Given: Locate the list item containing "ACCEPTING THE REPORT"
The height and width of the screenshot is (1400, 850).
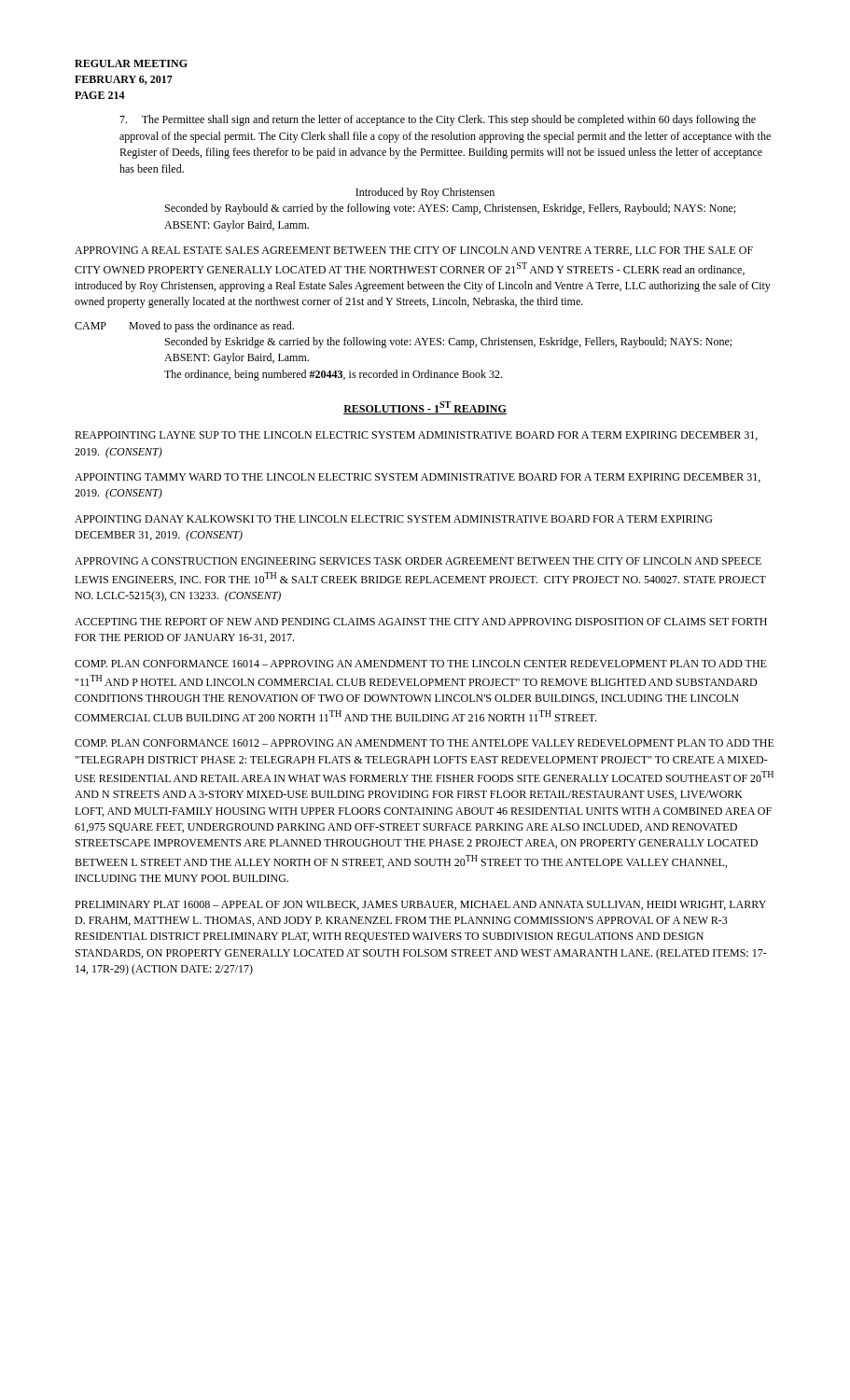Looking at the screenshot, I should (x=421, y=630).
